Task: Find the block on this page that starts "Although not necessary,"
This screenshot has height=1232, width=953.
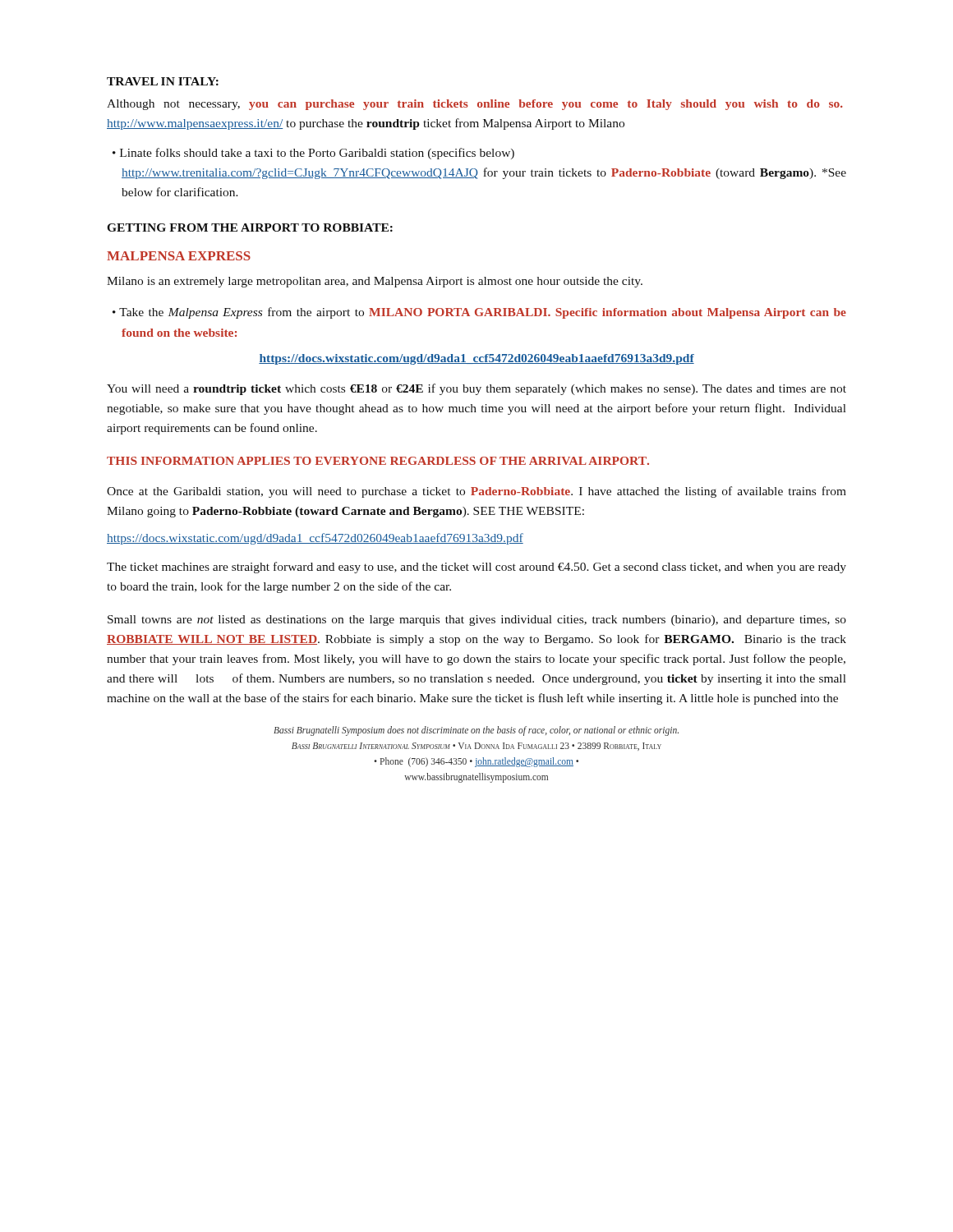Action: (x=476, y=113)
